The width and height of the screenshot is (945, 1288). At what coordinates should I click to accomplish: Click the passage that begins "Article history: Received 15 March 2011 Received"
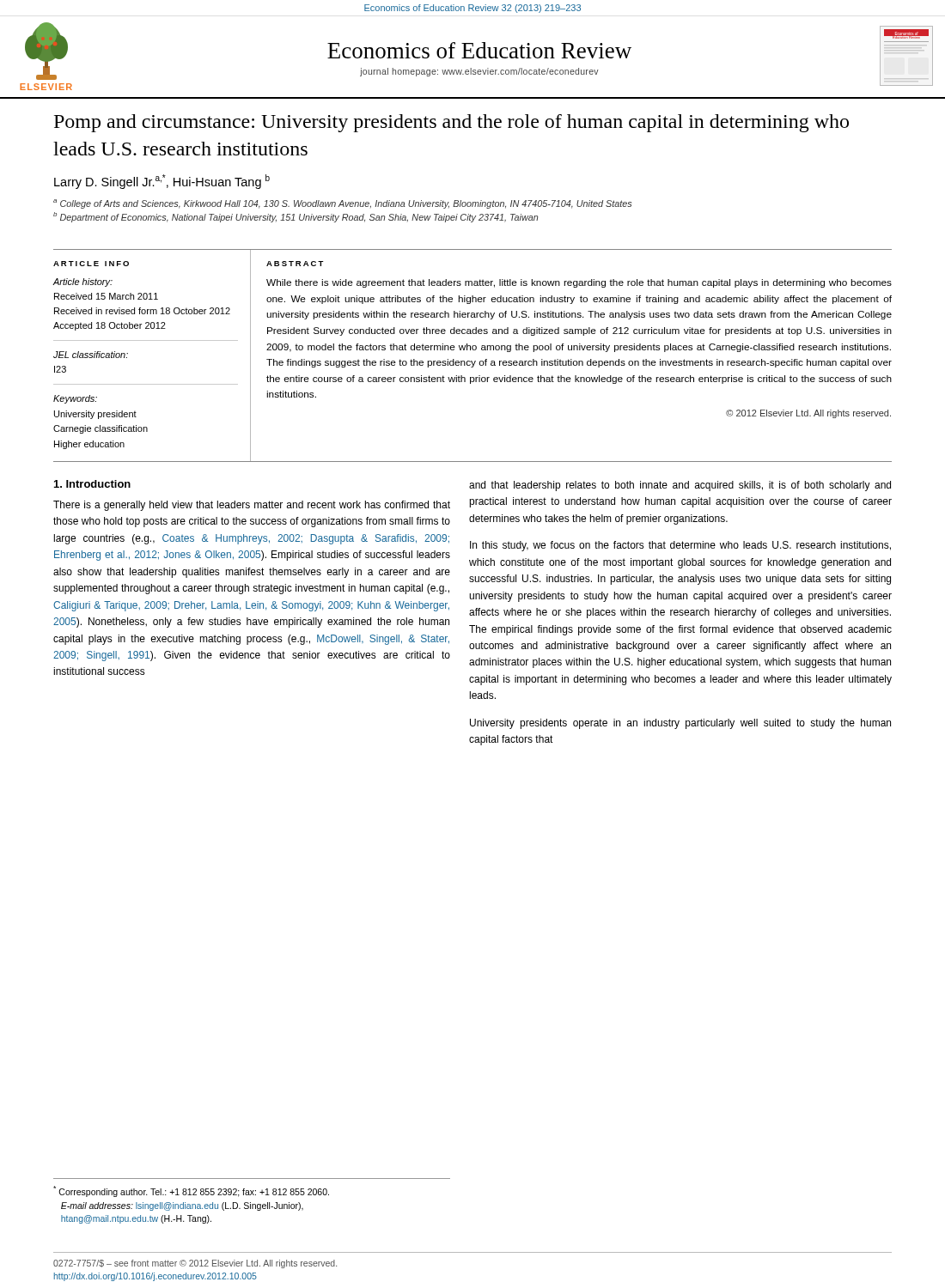pyautogui.click(x=142, y=304)
